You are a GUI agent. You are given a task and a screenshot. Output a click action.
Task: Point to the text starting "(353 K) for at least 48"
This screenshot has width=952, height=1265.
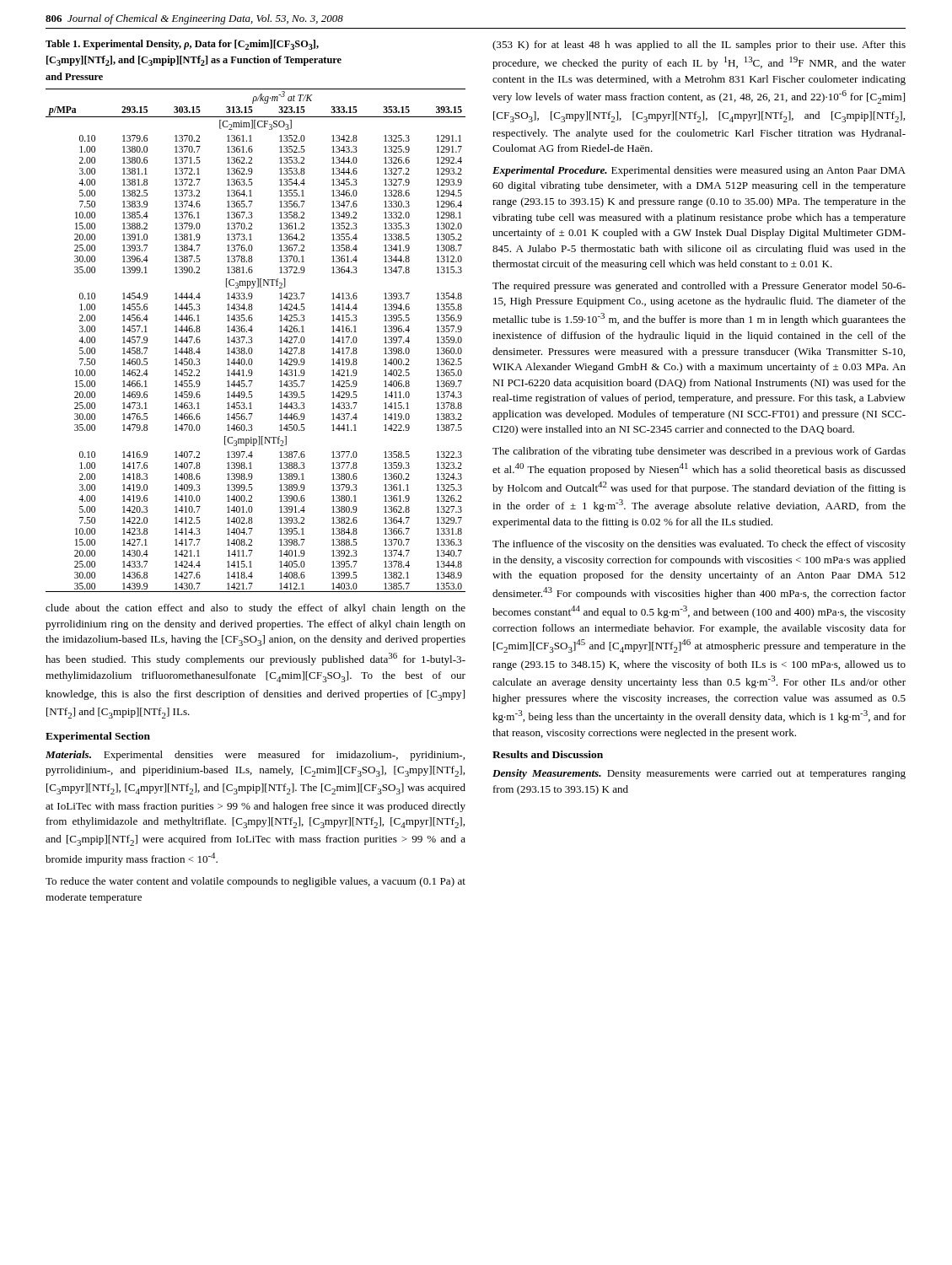click(699, 389)
